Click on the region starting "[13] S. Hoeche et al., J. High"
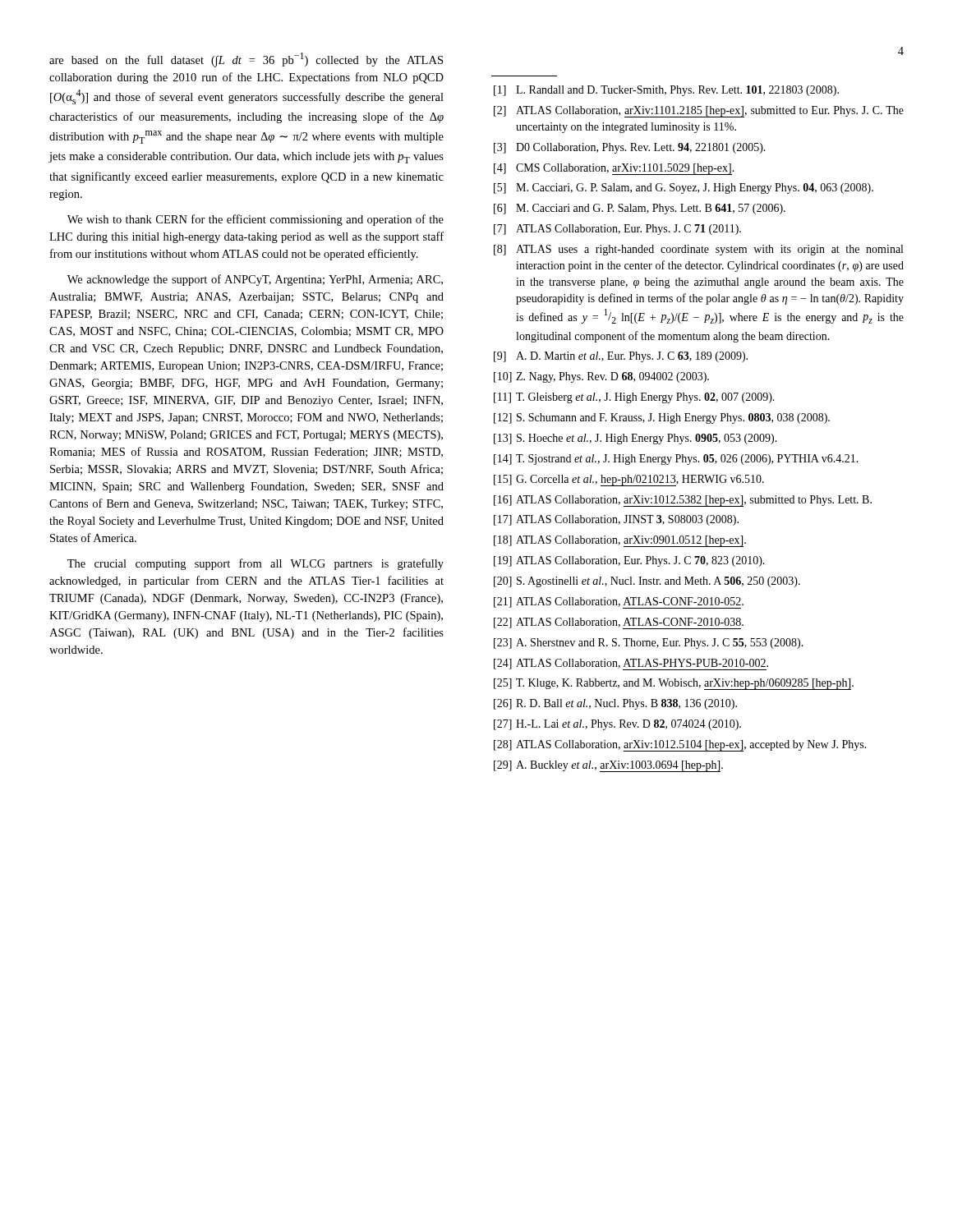The width and height of the screenshot is (953, 1232). 635,438
